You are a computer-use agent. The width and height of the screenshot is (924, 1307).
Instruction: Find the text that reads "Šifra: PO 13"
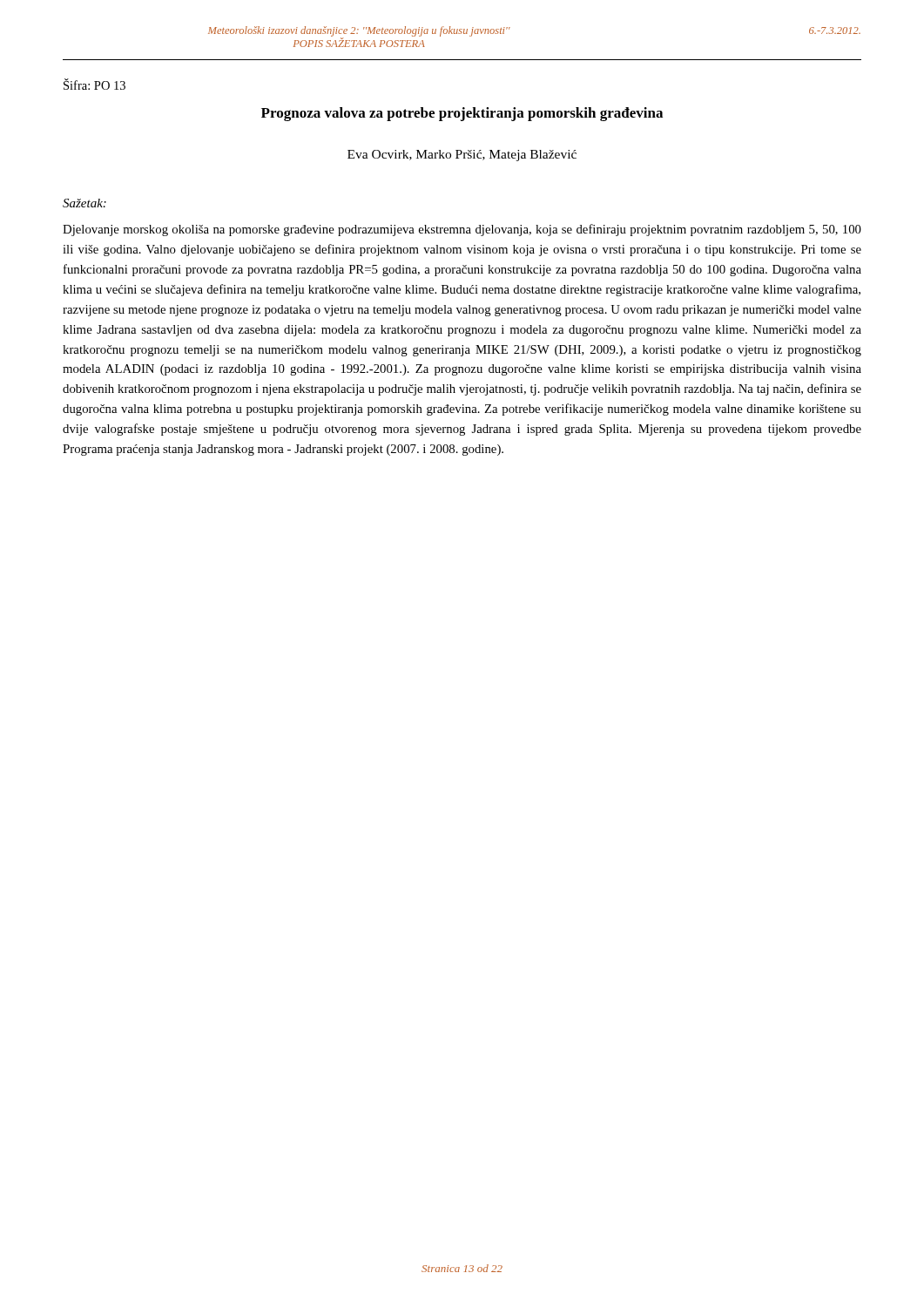(94, 85)
